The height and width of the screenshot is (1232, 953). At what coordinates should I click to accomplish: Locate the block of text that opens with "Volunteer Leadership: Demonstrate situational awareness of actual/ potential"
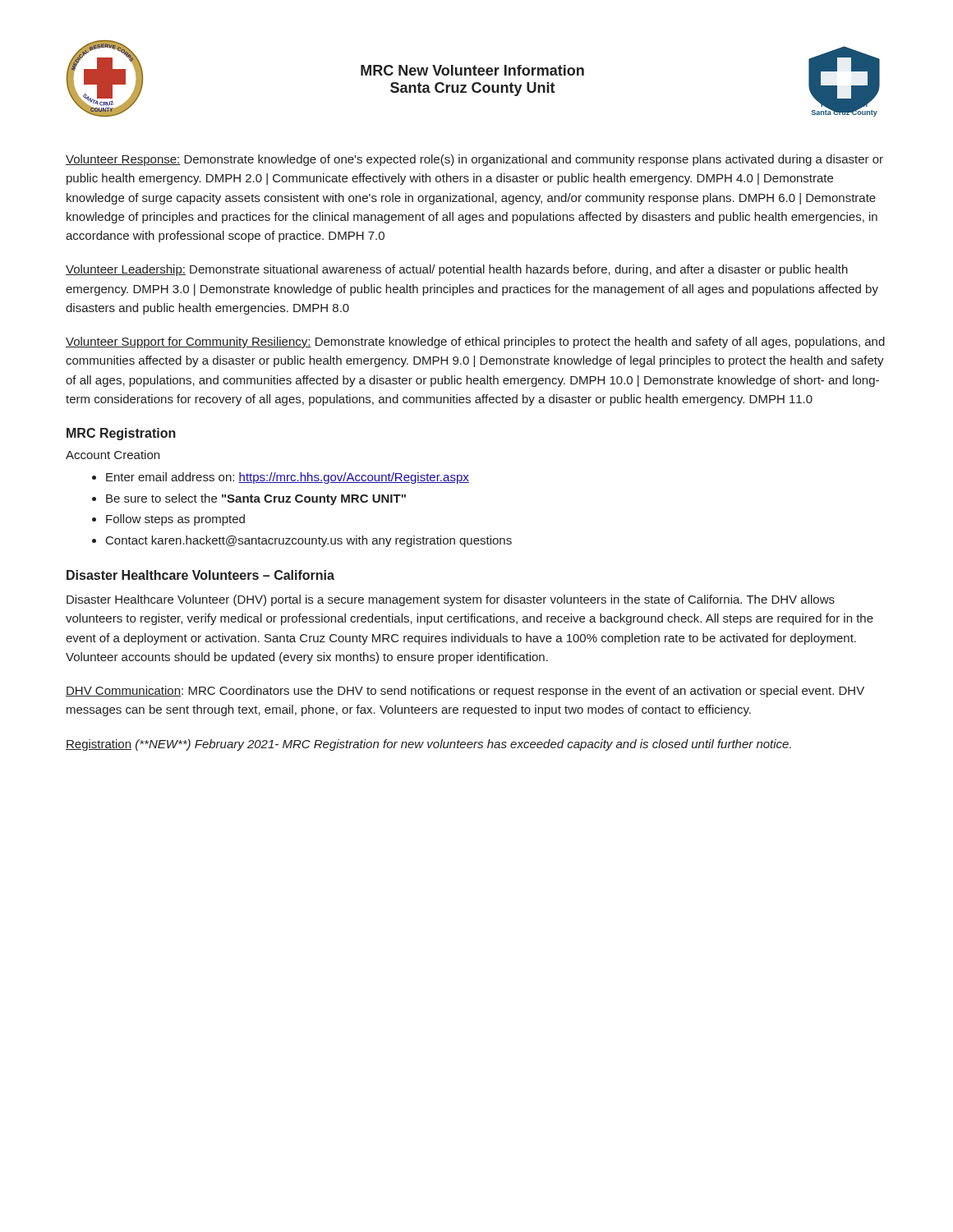tap(472, 288)
